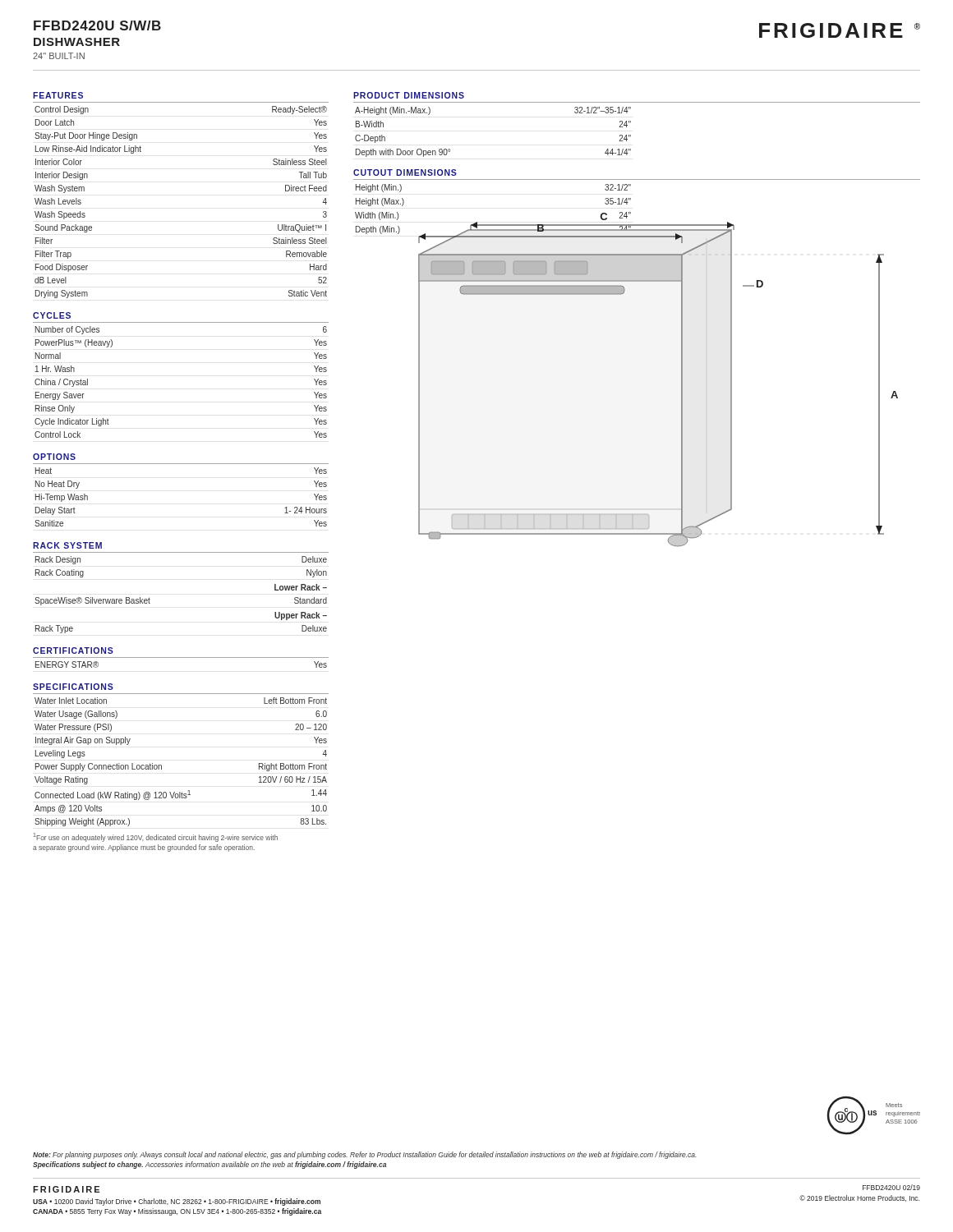Find the block on this page that starts "1For use on adequately wired"
Viewport: 953px width, 1232px height.
click(155, 842)
